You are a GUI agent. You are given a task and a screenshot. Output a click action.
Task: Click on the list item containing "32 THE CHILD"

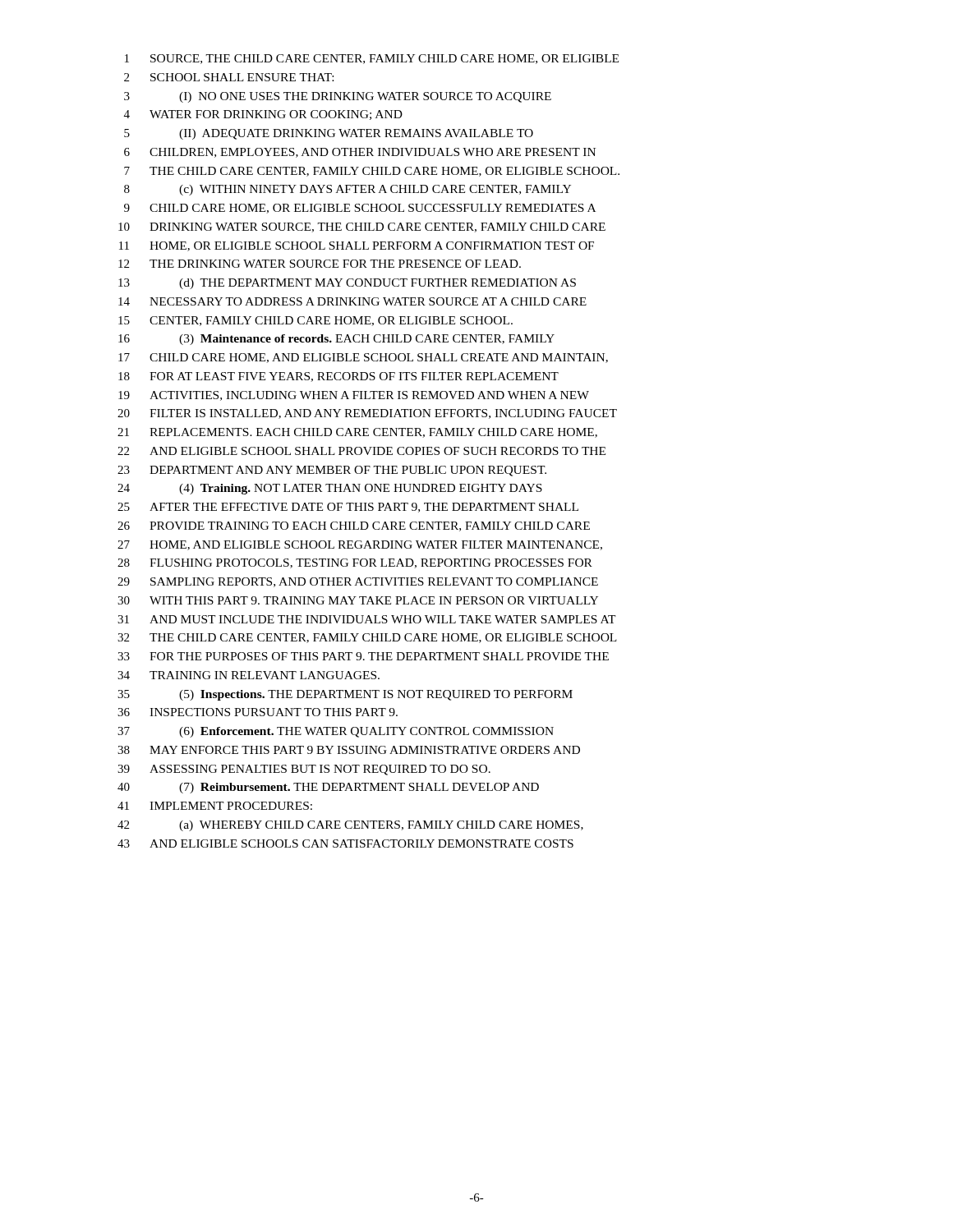[485, 638]
